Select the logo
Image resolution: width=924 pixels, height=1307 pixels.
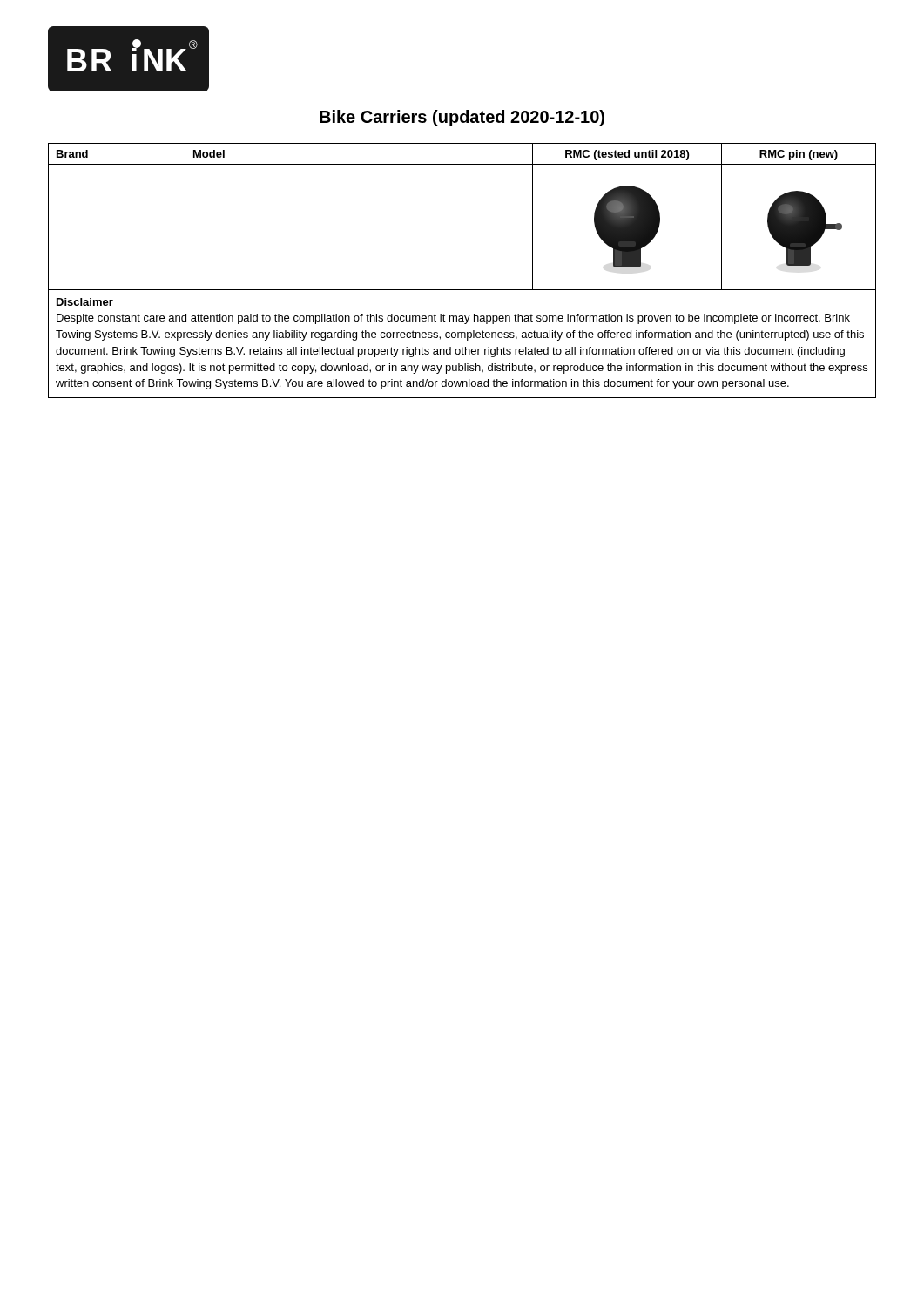tap(462, 59)
